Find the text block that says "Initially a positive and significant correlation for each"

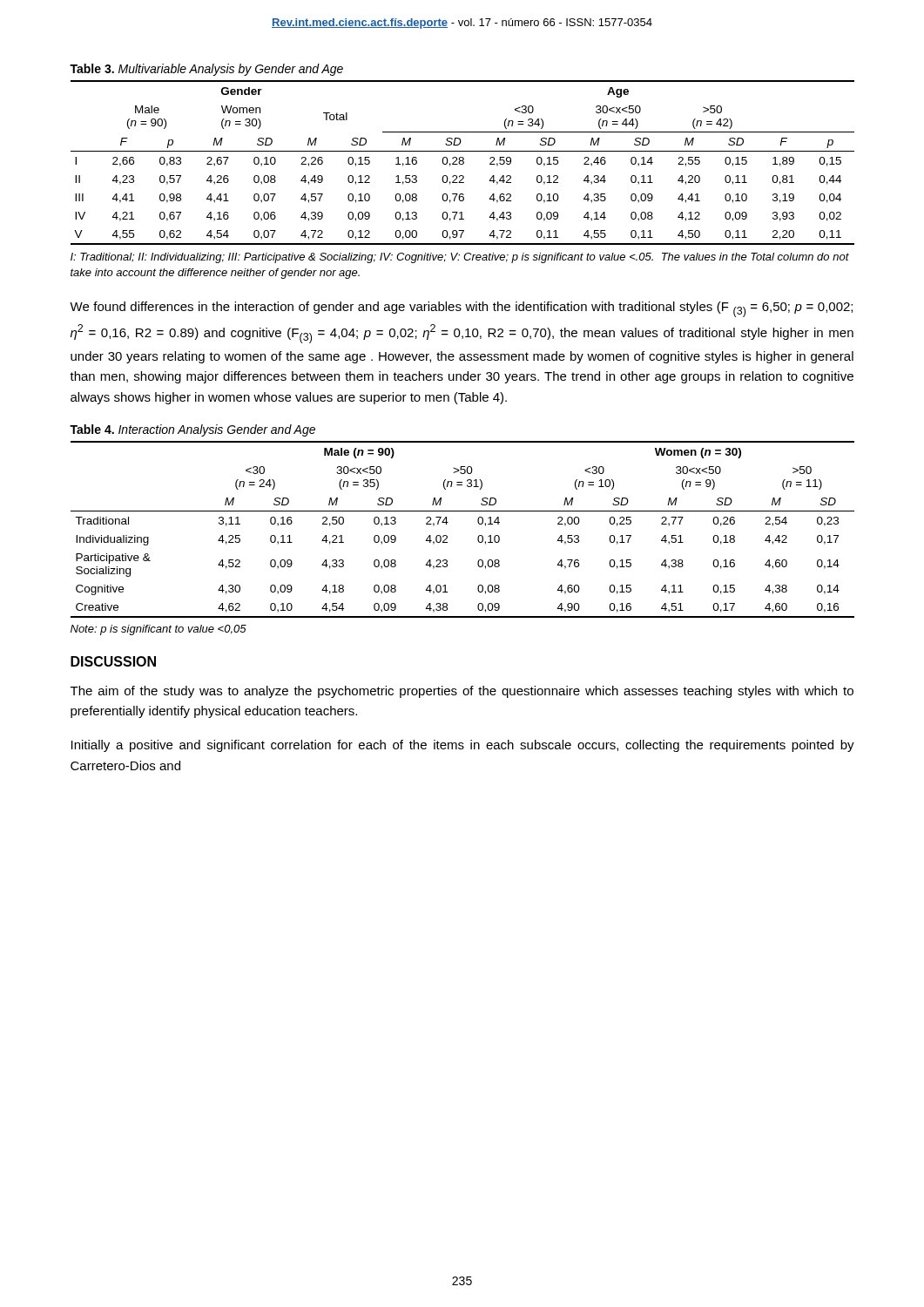[462, 755]
